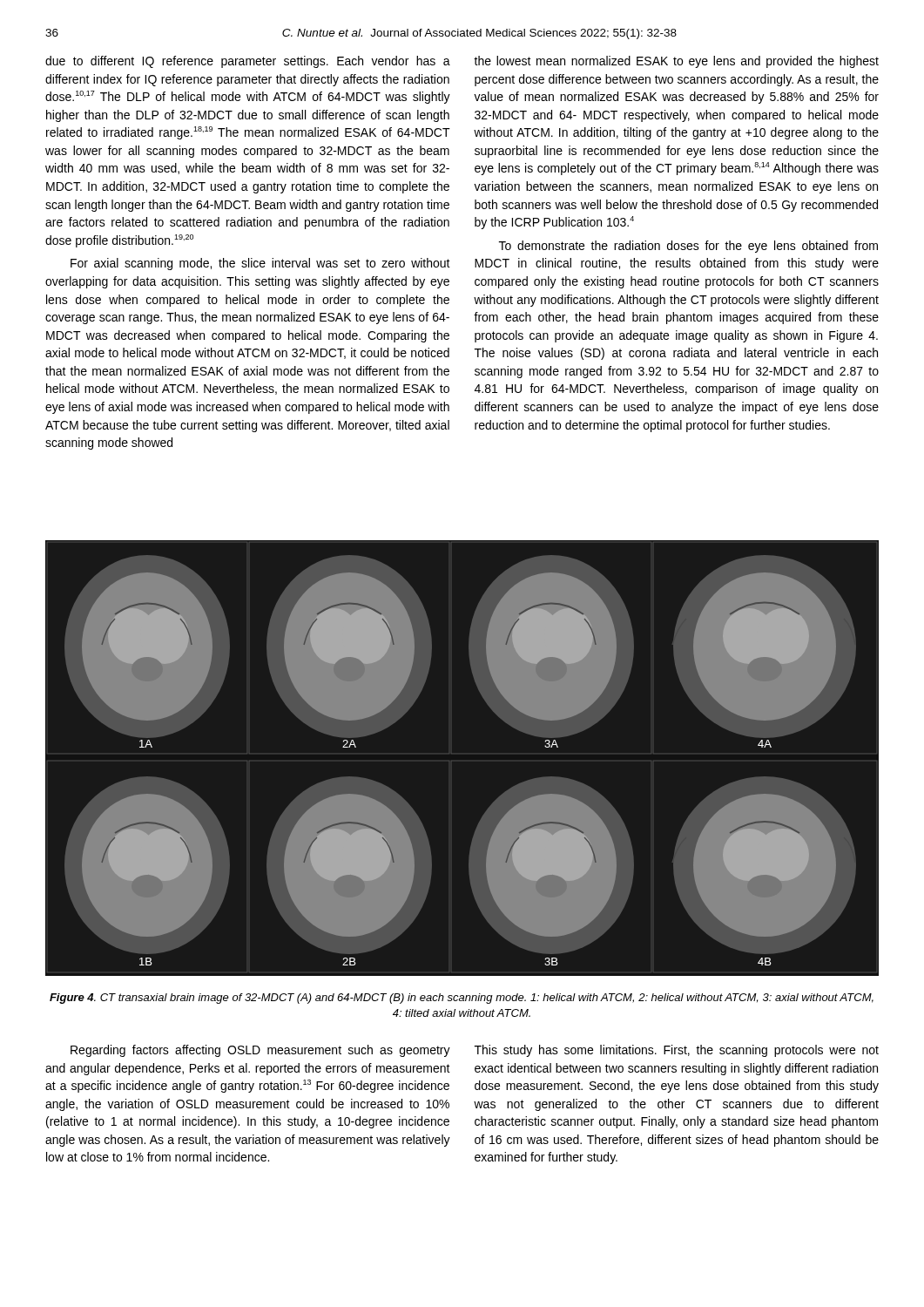
Task: Find the text block that says "This study has some"
Action: click(x=676, y=1104)
